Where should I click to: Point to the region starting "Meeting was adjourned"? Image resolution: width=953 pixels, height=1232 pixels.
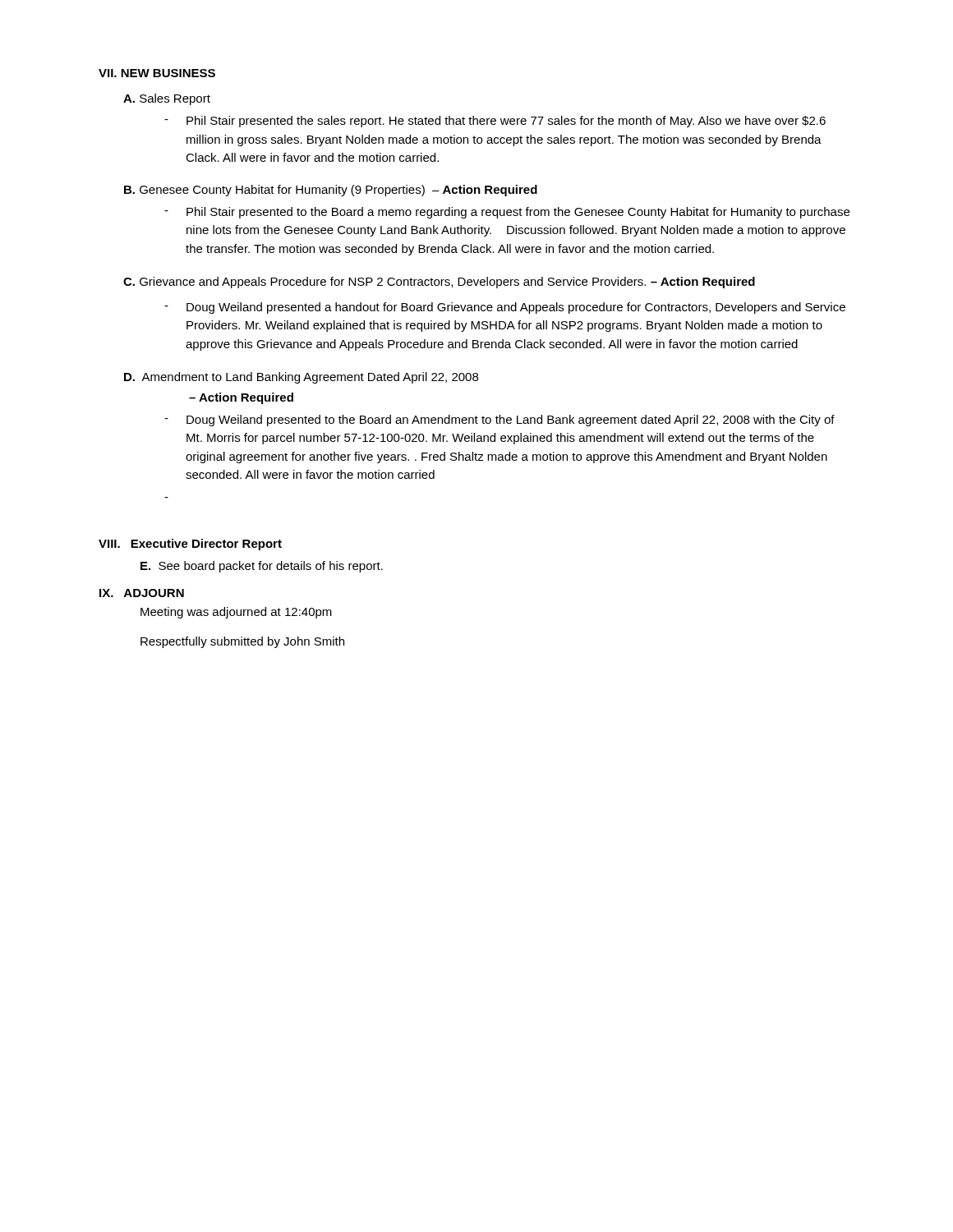coord(236,611)
